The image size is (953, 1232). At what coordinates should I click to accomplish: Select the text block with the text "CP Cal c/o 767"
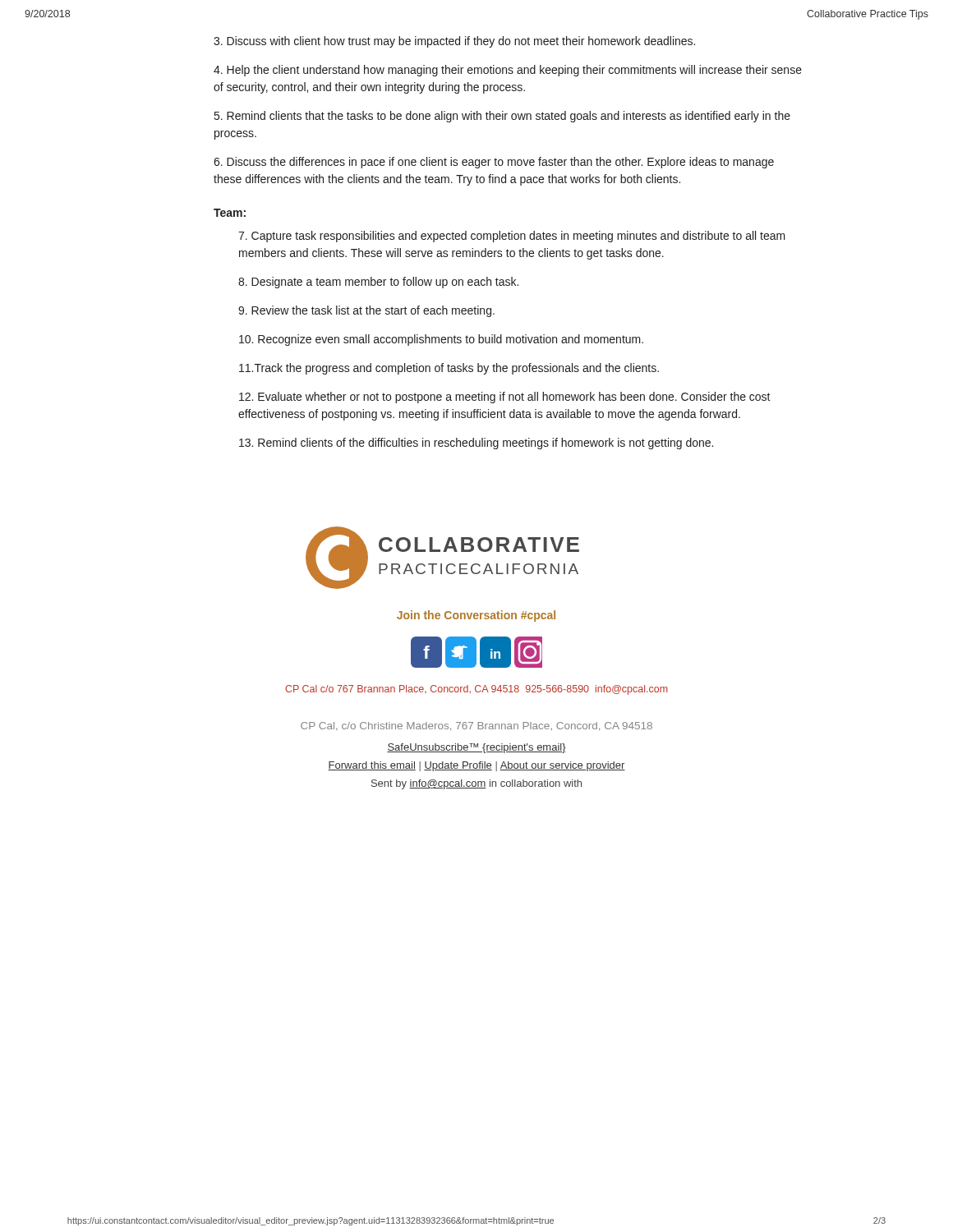(476, 689)
